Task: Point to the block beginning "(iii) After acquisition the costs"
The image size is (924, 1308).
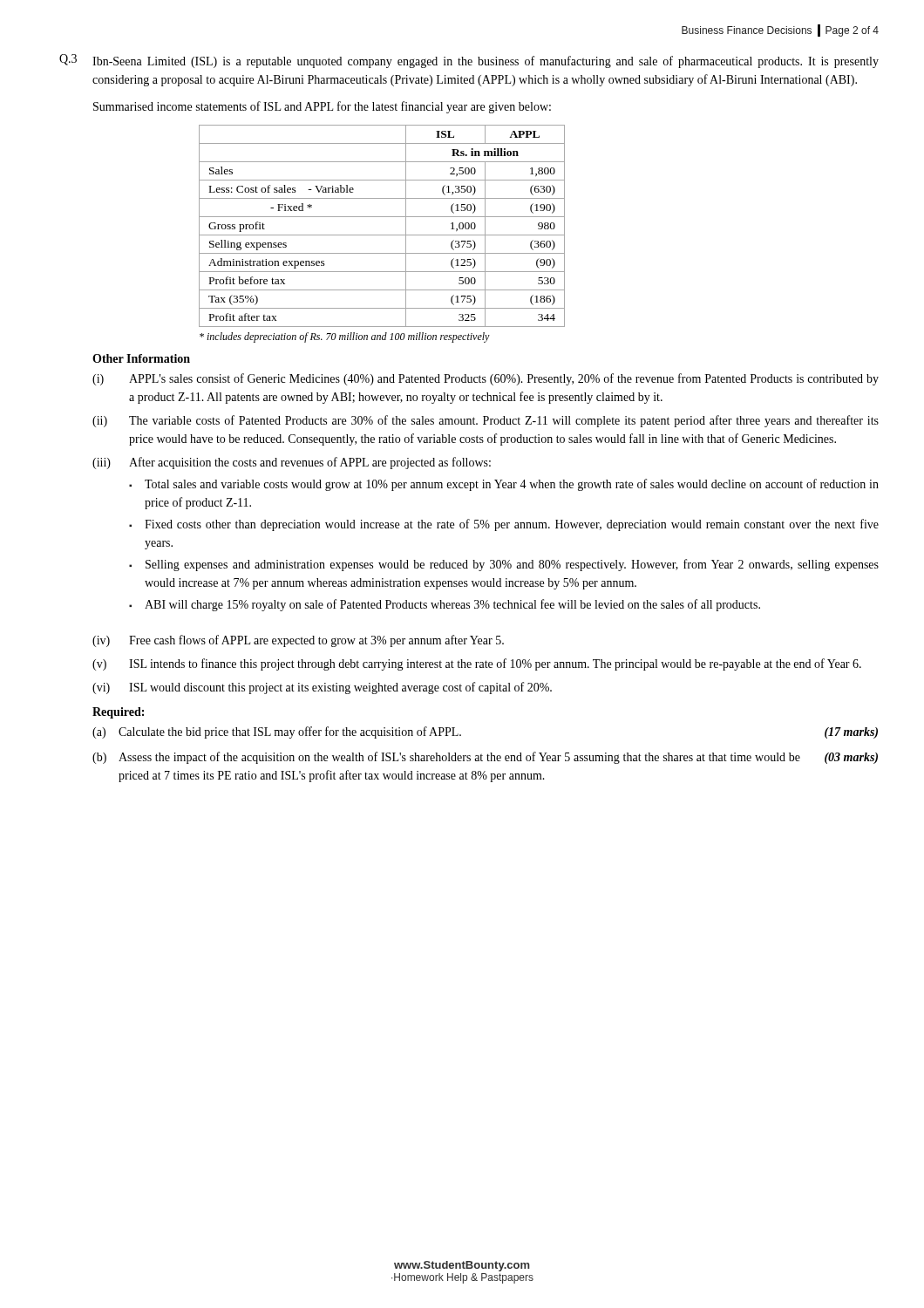Action: (x=292, y=463)
